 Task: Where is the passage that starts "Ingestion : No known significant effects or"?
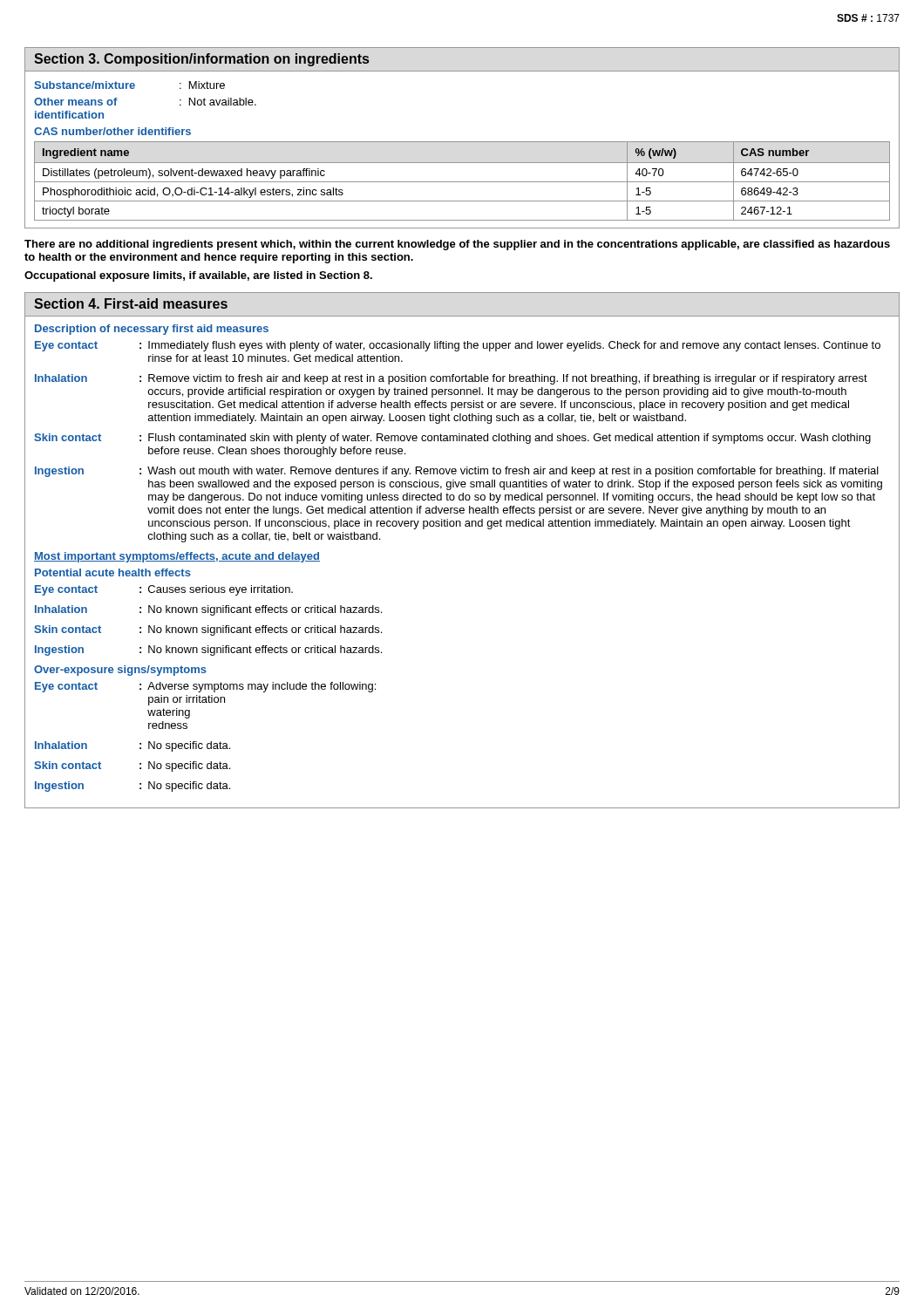(x=208, y=651)
